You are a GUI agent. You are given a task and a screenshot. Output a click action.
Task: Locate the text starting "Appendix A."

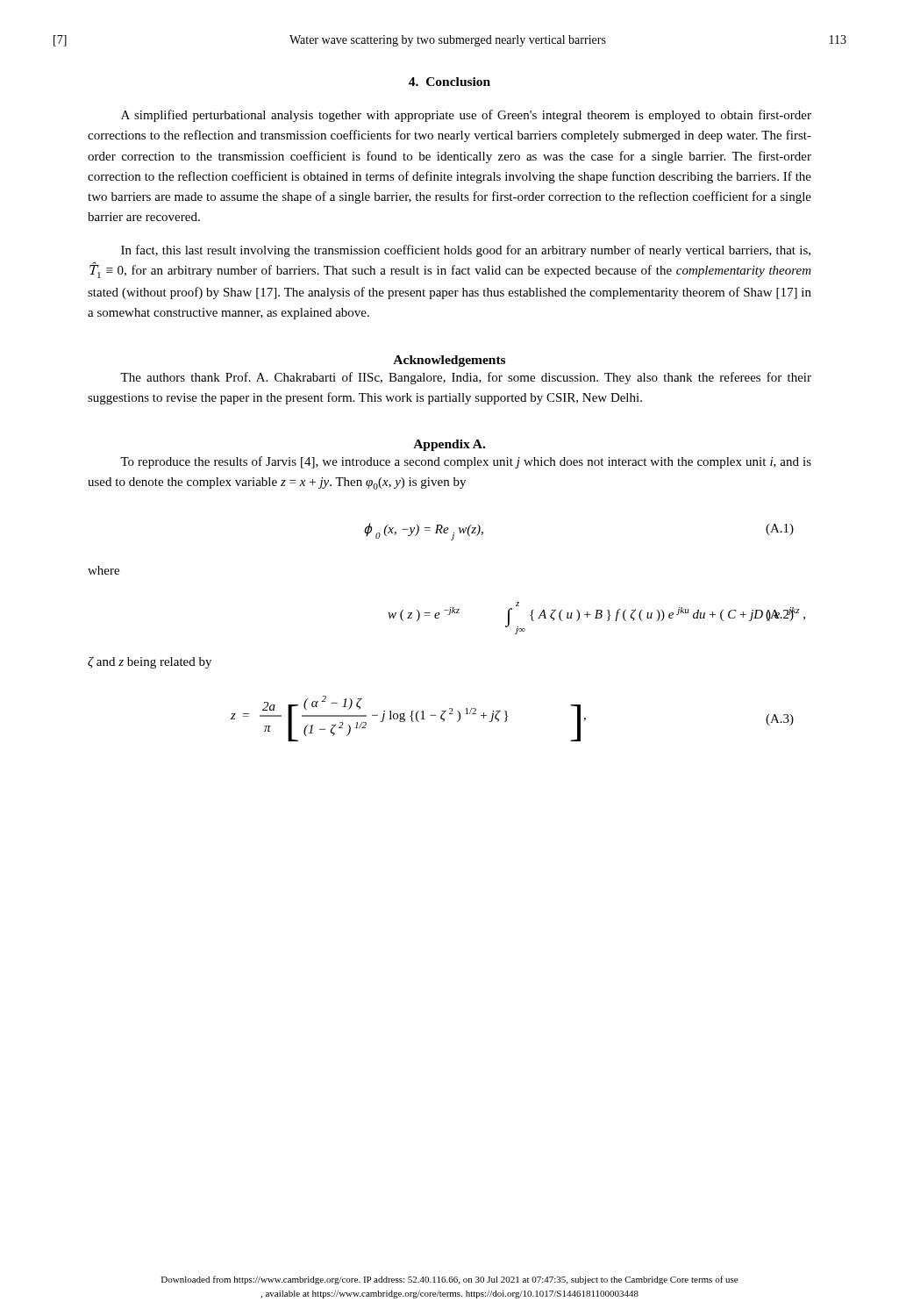click(449, 444)
